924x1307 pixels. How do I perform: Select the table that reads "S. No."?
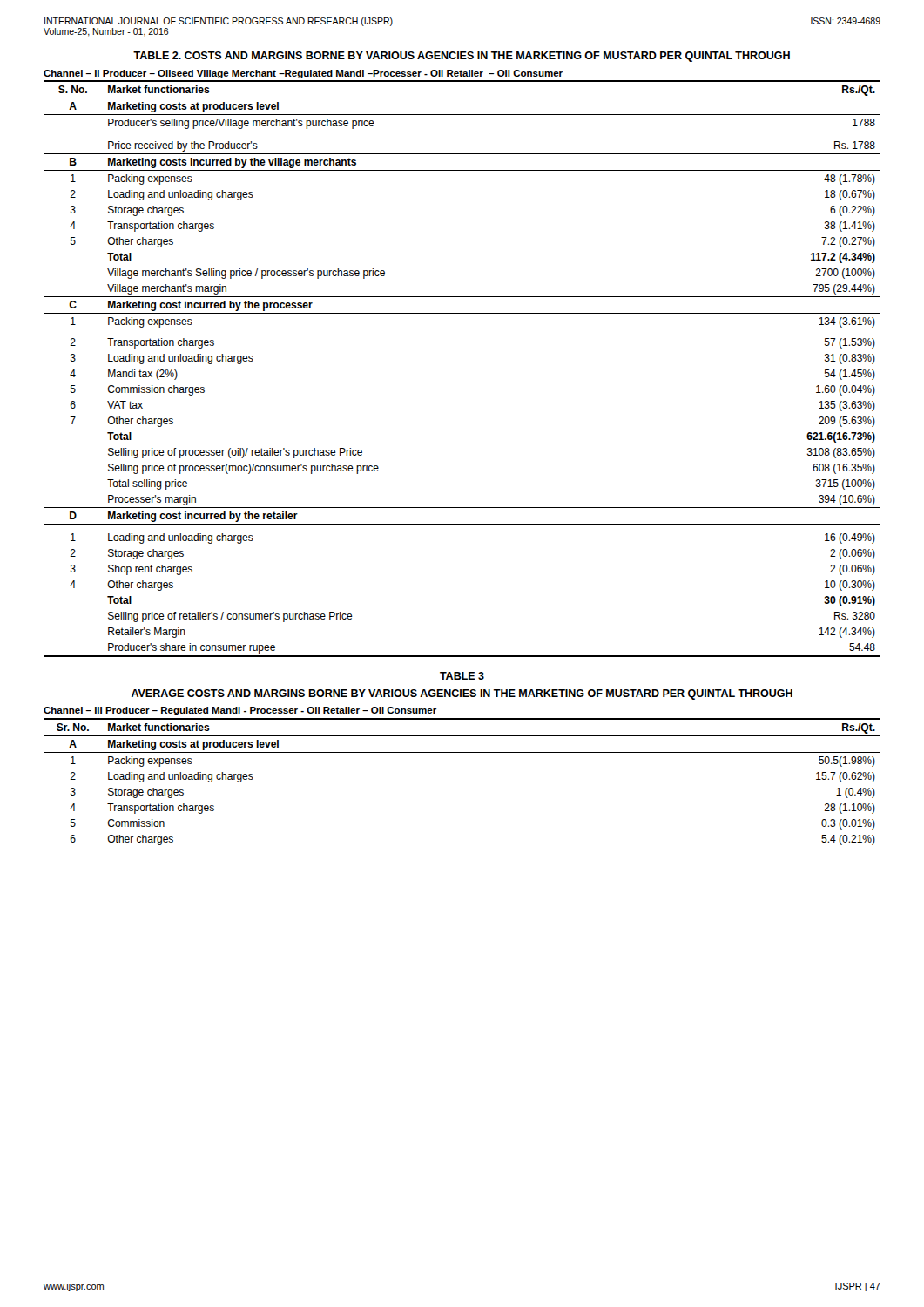(x=462, y=368)
